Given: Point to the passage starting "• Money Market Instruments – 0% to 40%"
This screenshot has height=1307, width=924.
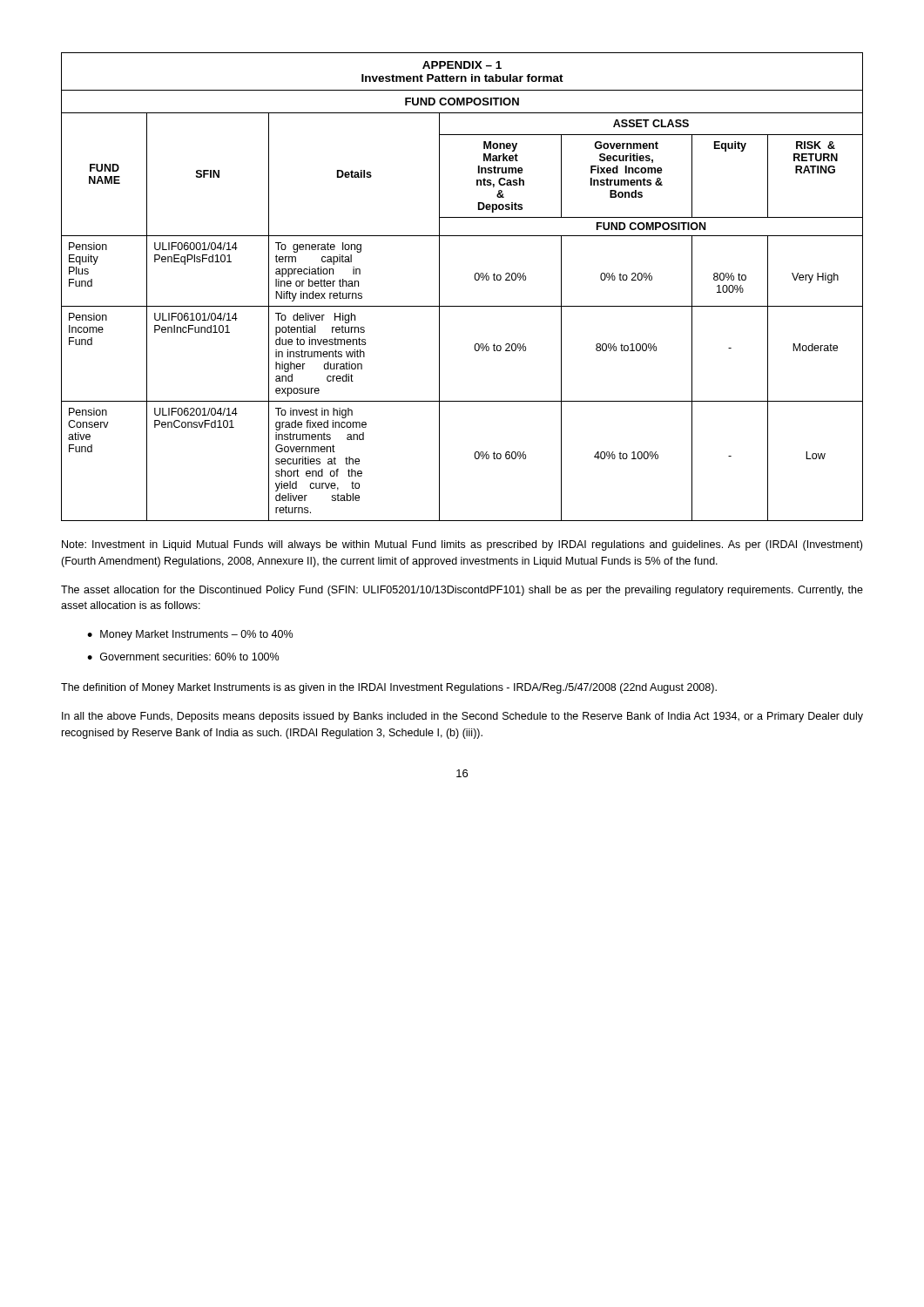Looking at the screenshot, I should click(x=190, y=636).
